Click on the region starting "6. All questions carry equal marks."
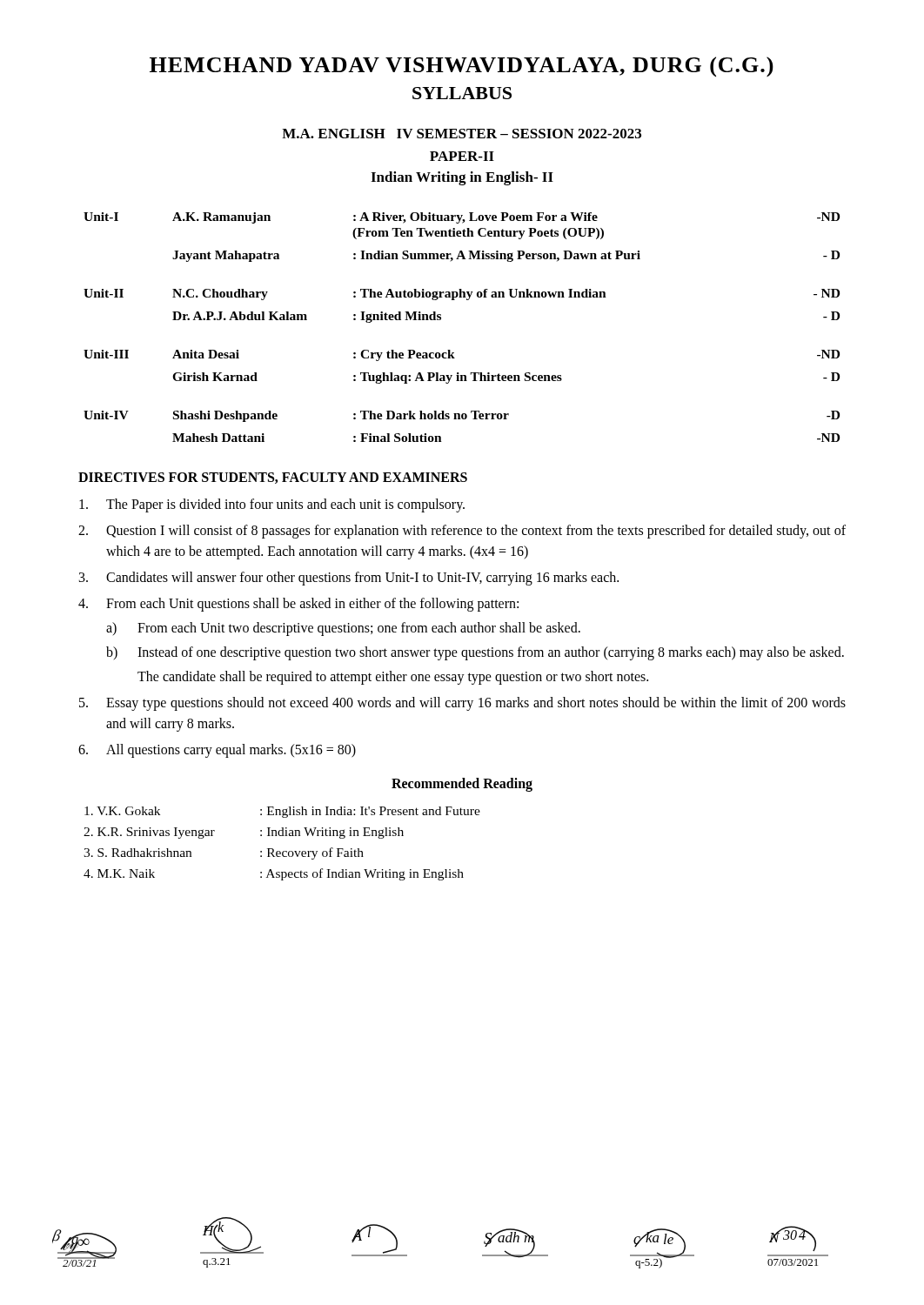 click(x=217, y=751)
